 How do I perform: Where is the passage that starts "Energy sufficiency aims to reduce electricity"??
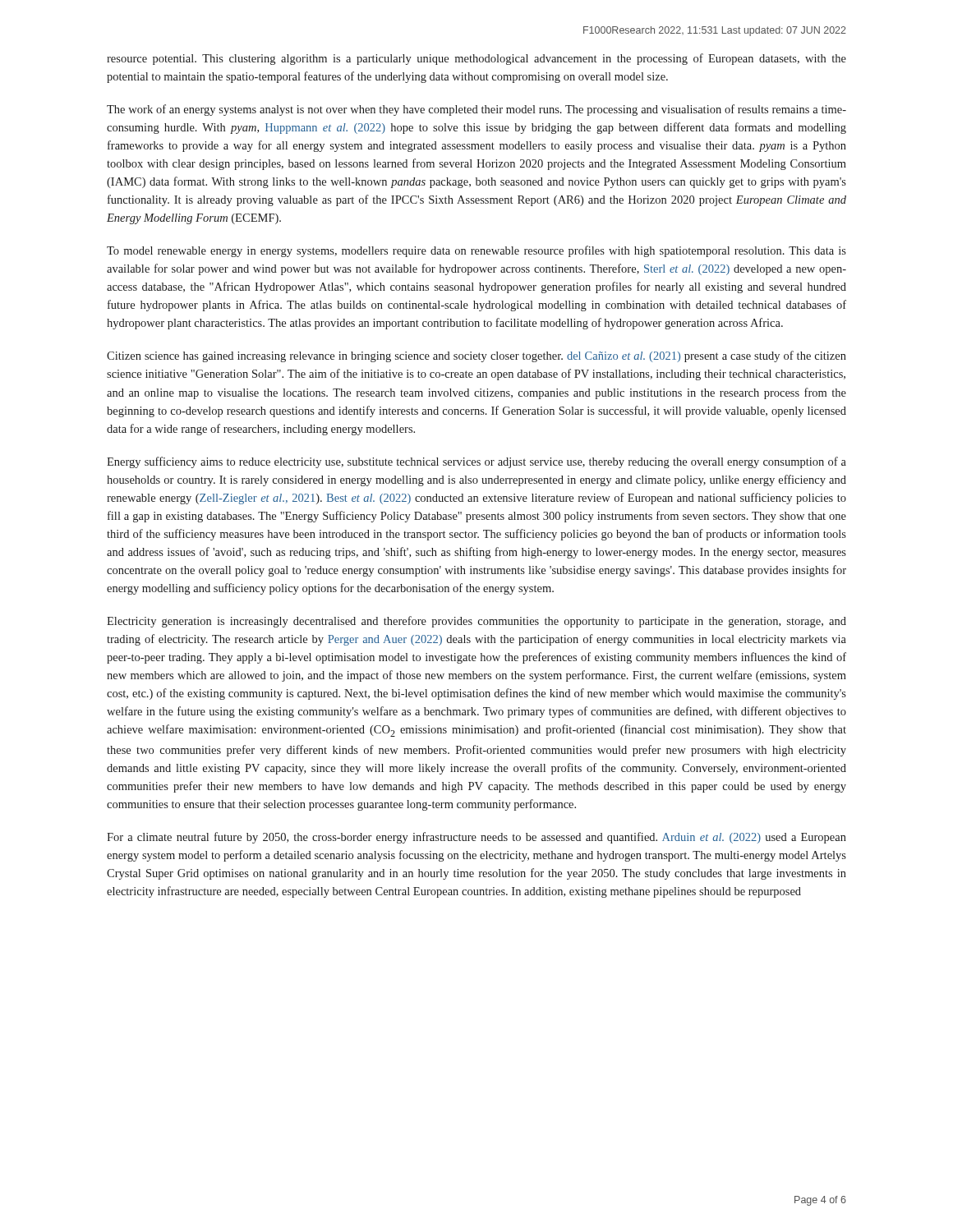point(476,525)
